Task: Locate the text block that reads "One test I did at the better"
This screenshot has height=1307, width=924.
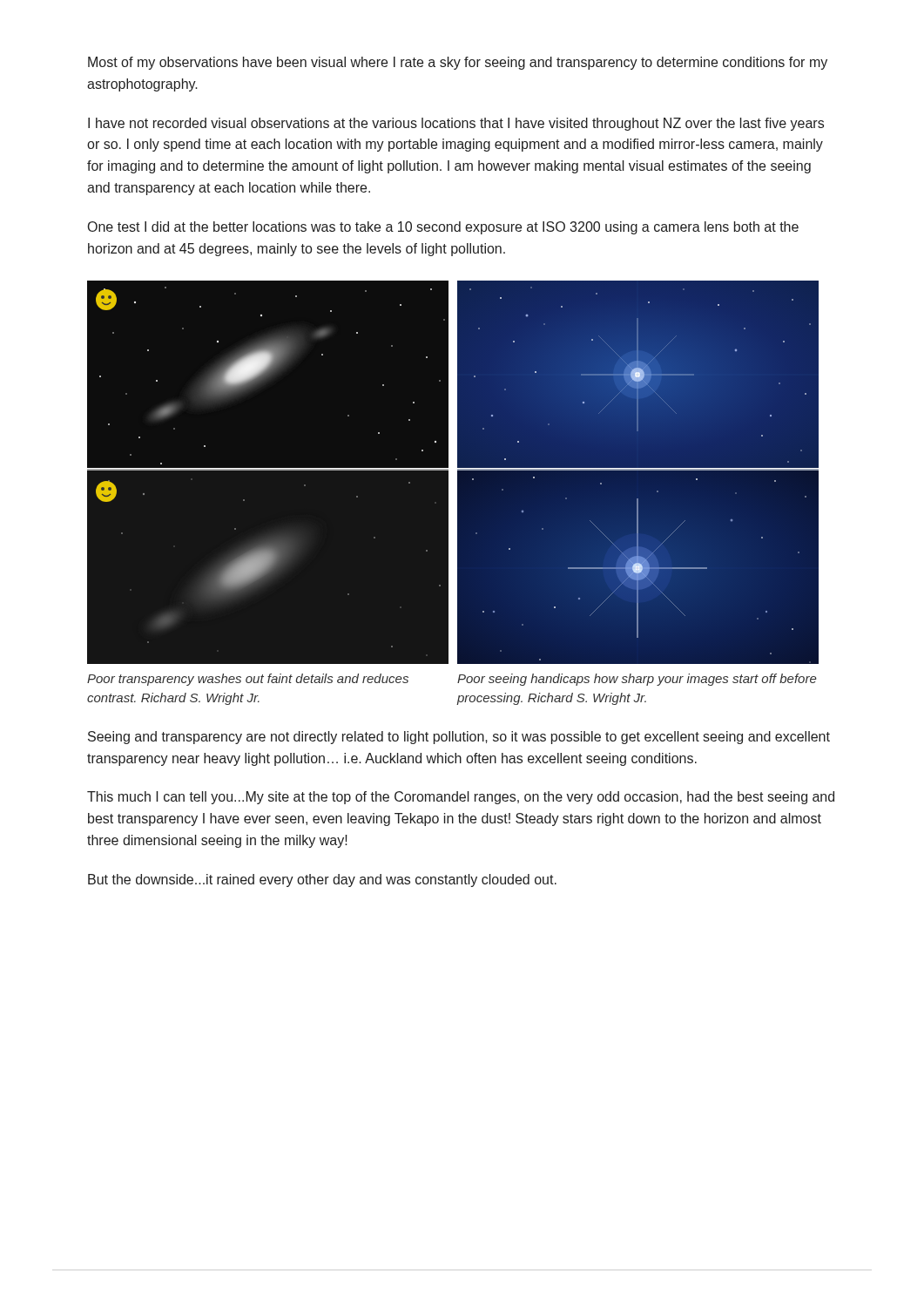Action: coord(443,238)
